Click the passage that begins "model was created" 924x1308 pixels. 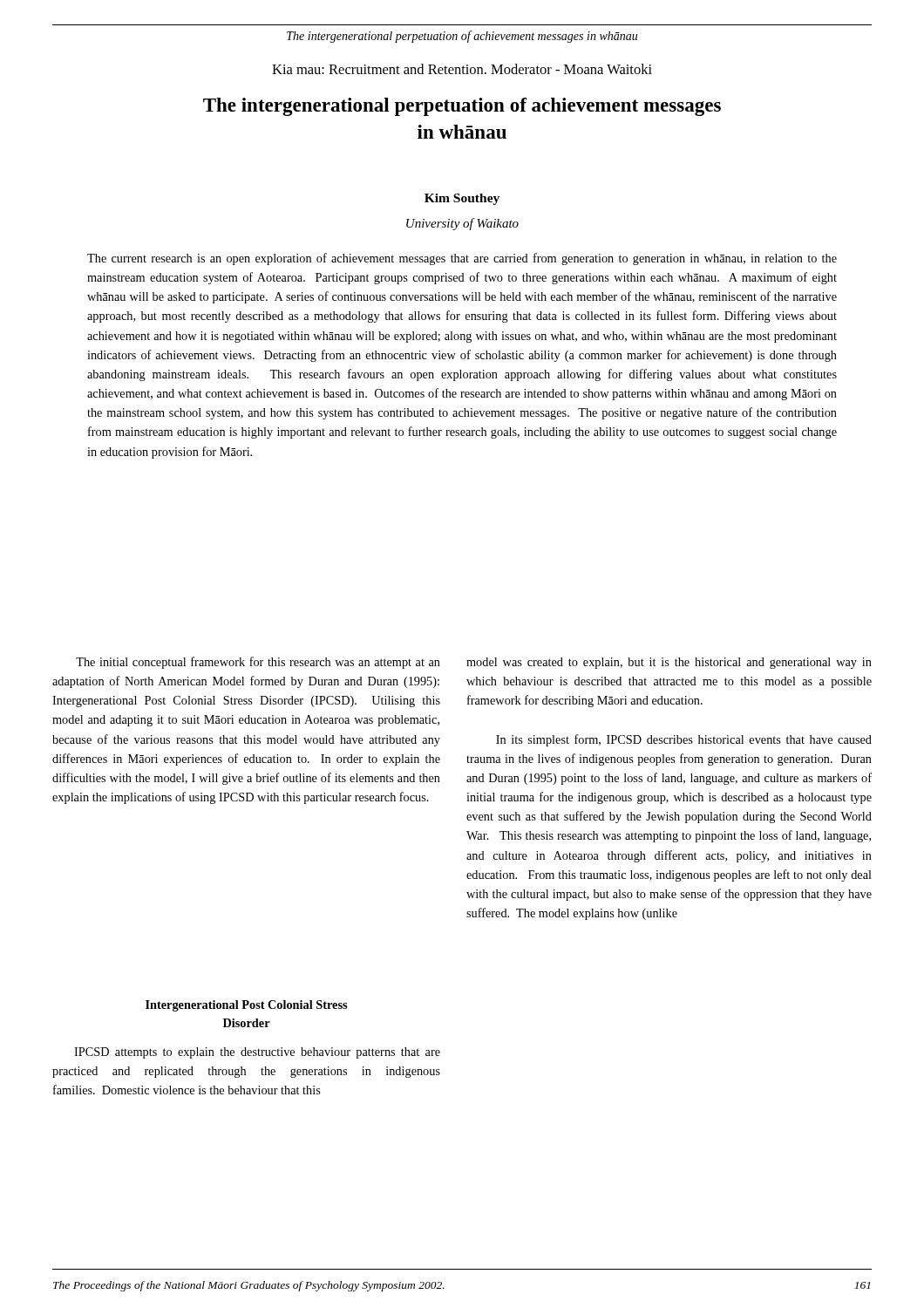click(669, 787)
